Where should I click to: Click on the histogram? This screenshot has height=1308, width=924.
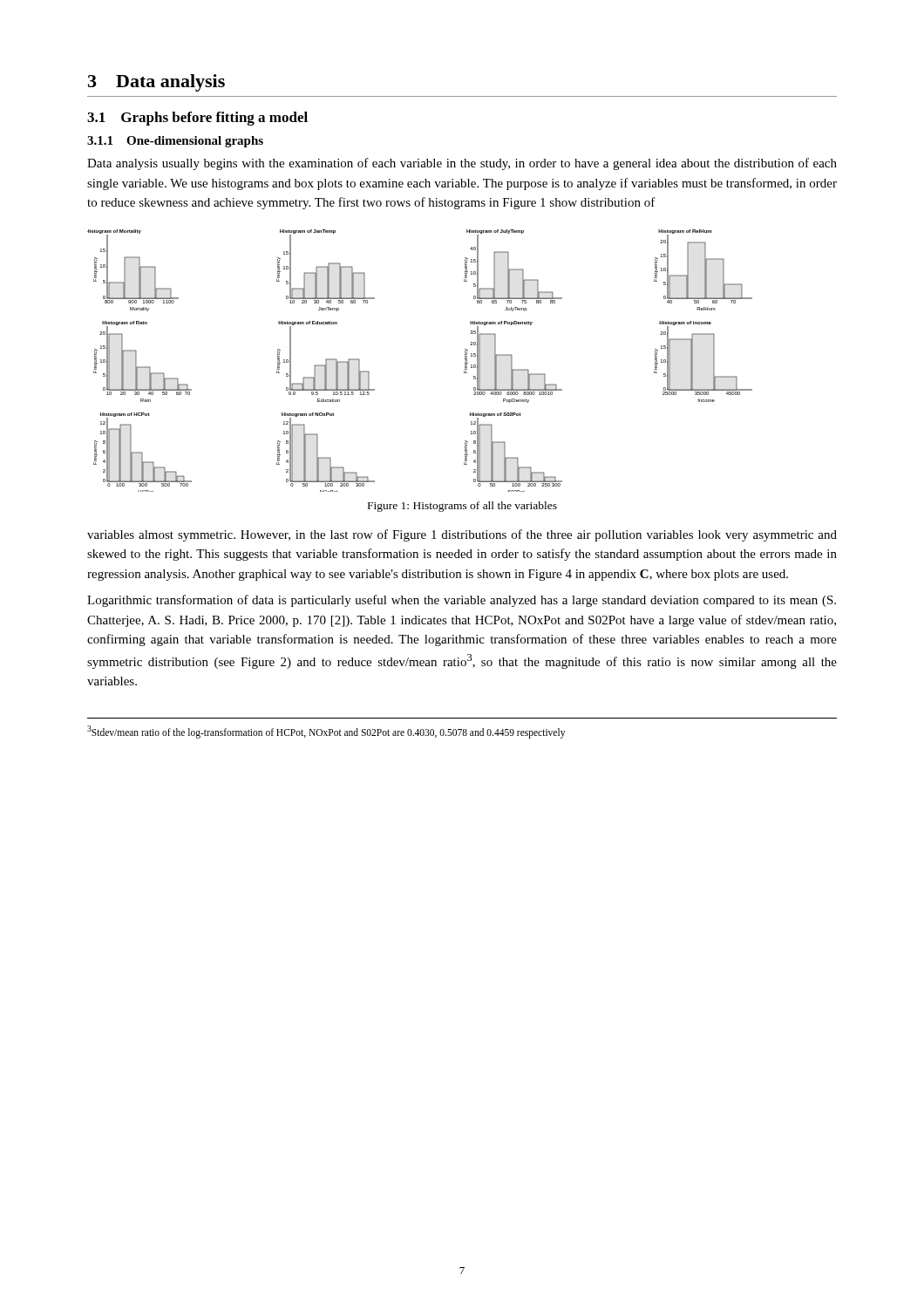[462, 358]
